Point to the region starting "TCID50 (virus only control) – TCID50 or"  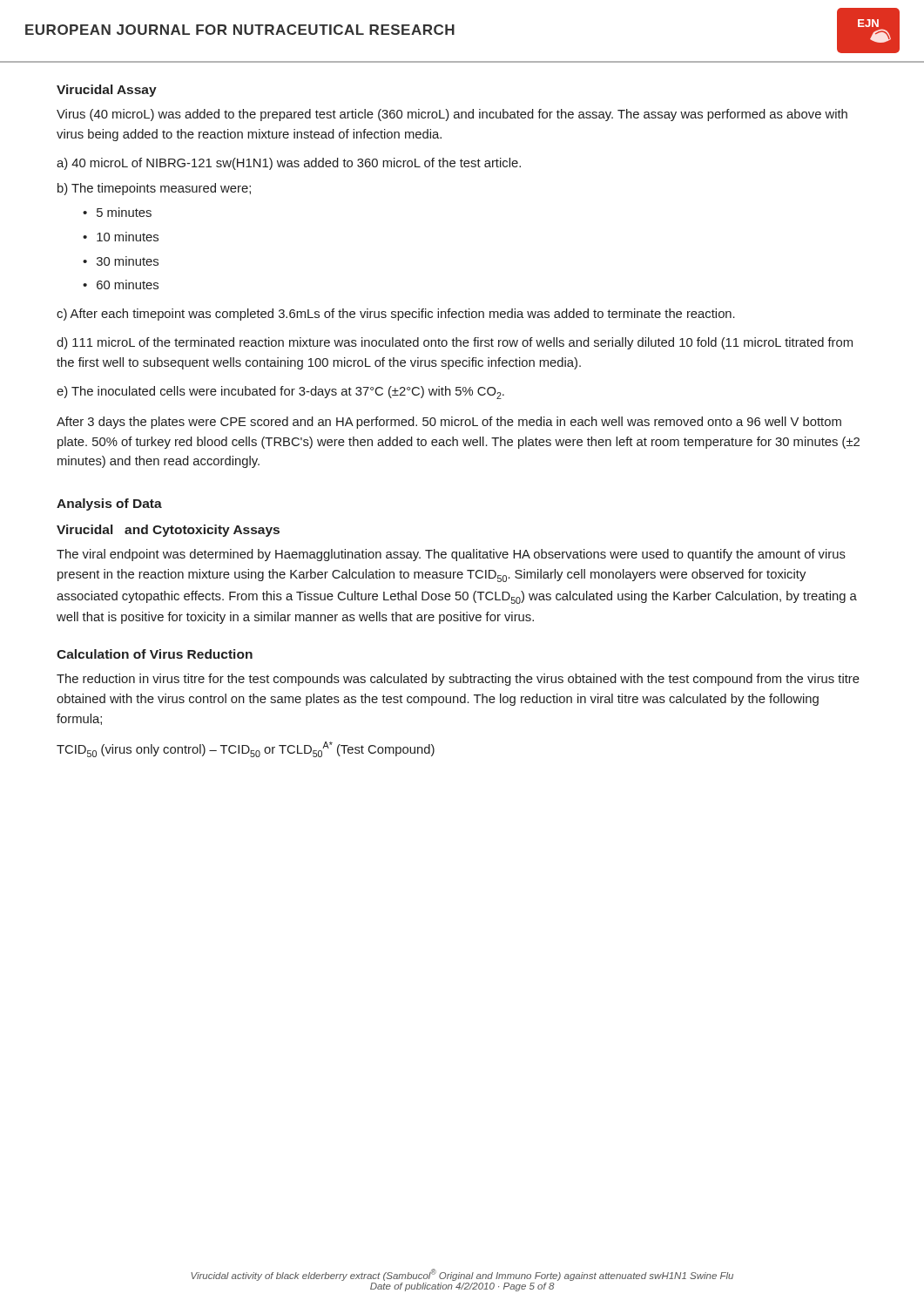246,749
